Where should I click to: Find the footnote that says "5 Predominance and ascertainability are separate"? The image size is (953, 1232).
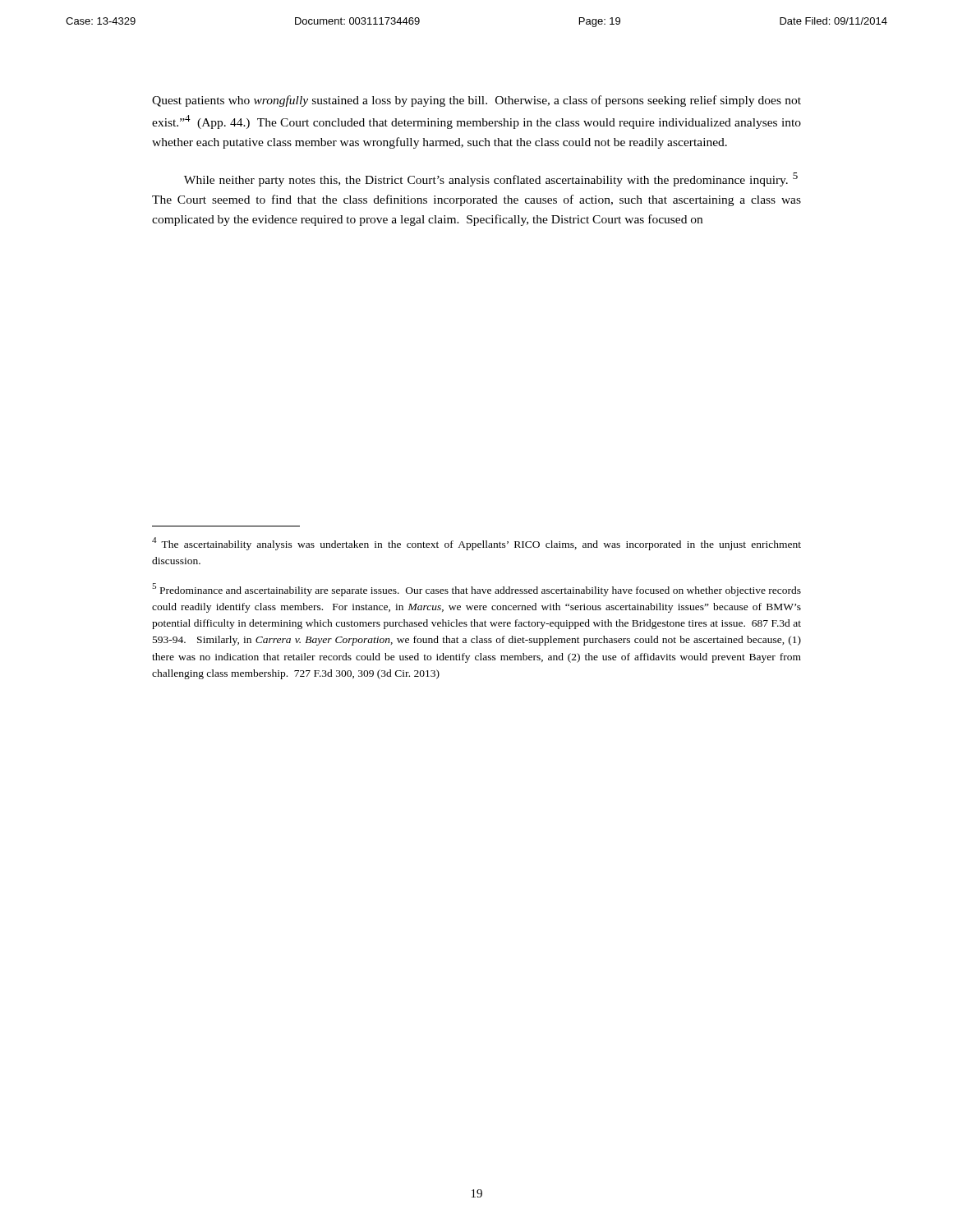[x=476, y=630]
